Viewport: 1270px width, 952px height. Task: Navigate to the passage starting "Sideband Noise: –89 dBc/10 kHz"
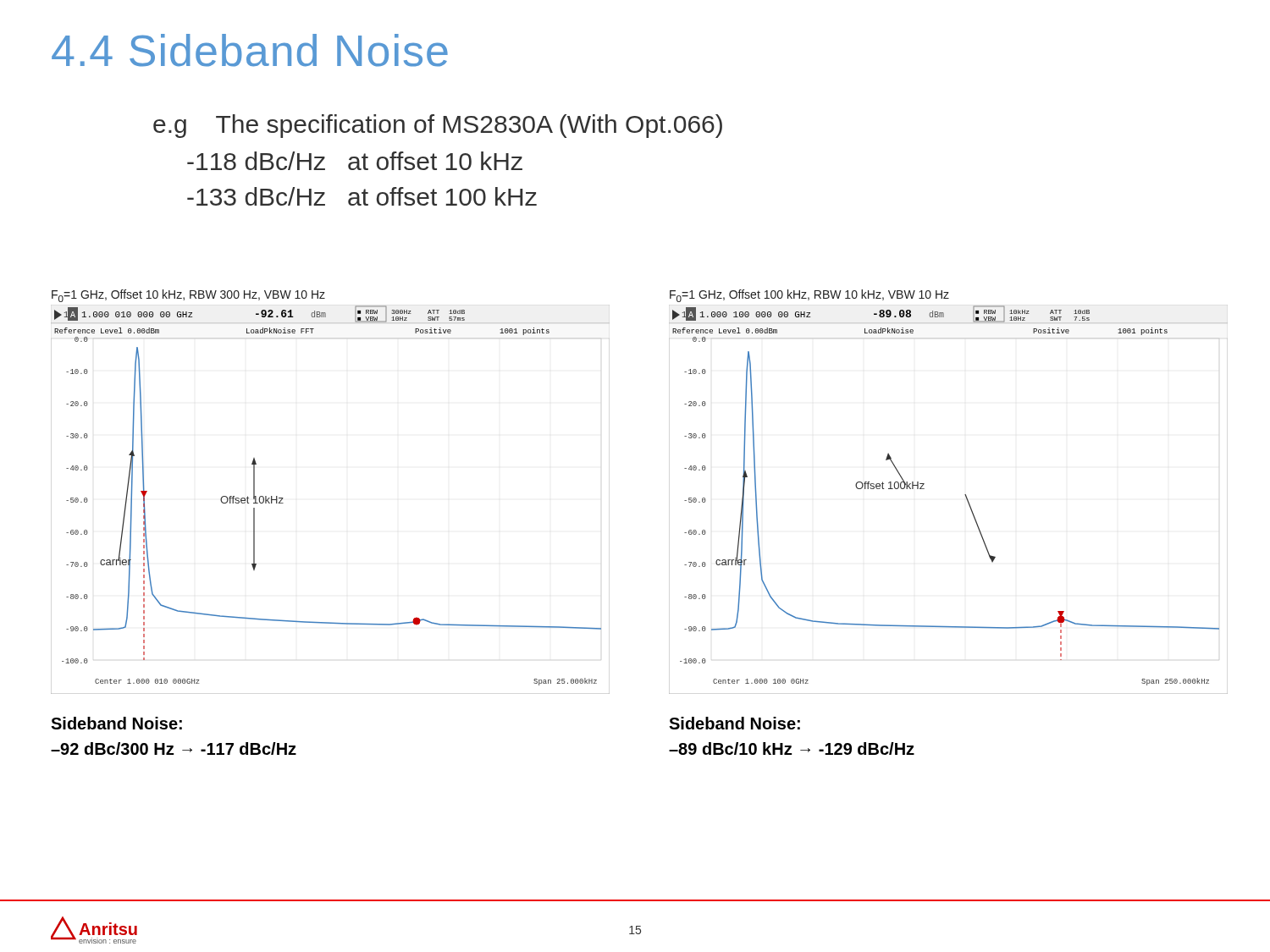tap(792, 736)
